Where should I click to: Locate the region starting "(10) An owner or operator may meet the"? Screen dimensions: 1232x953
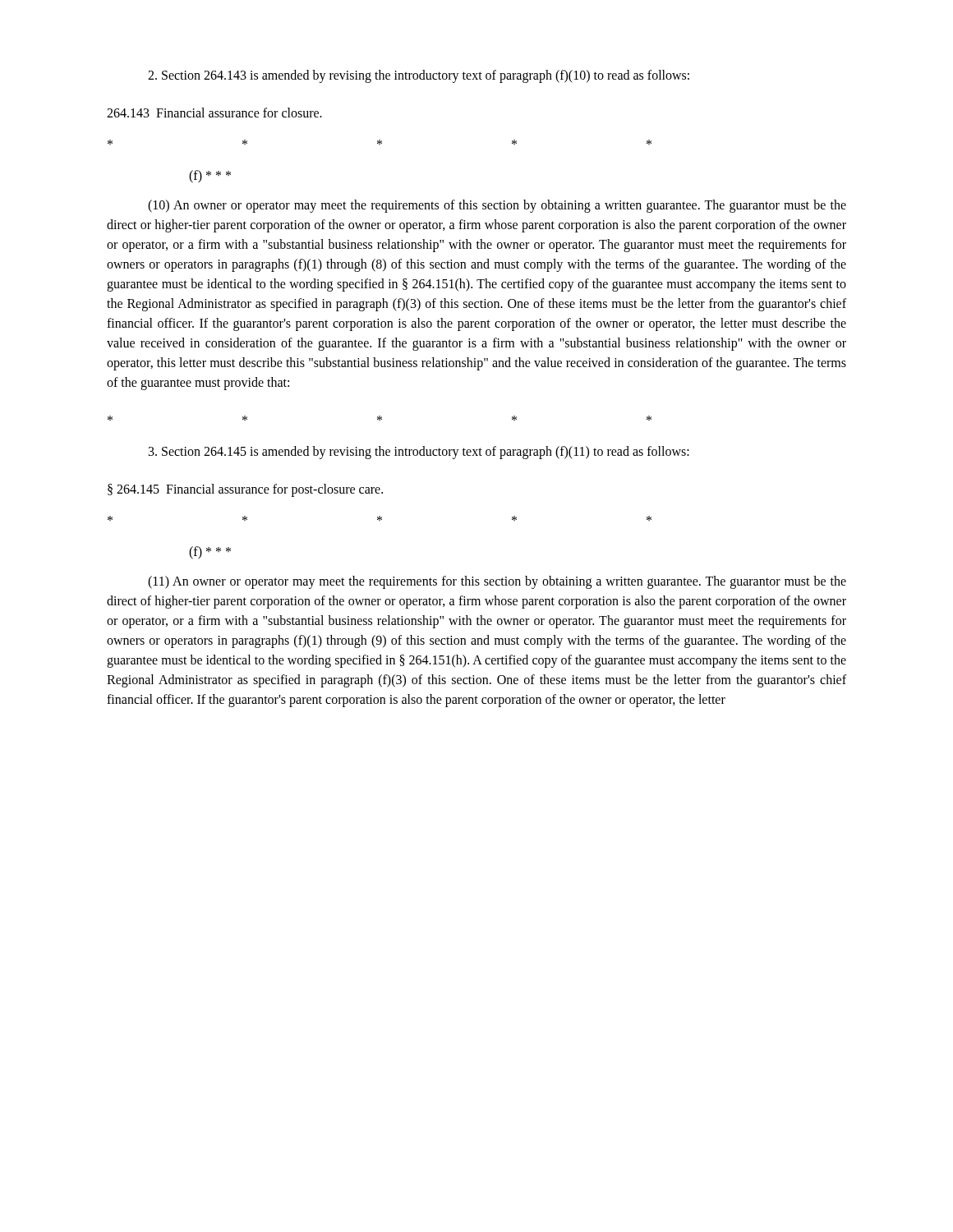tap(476, 294)
